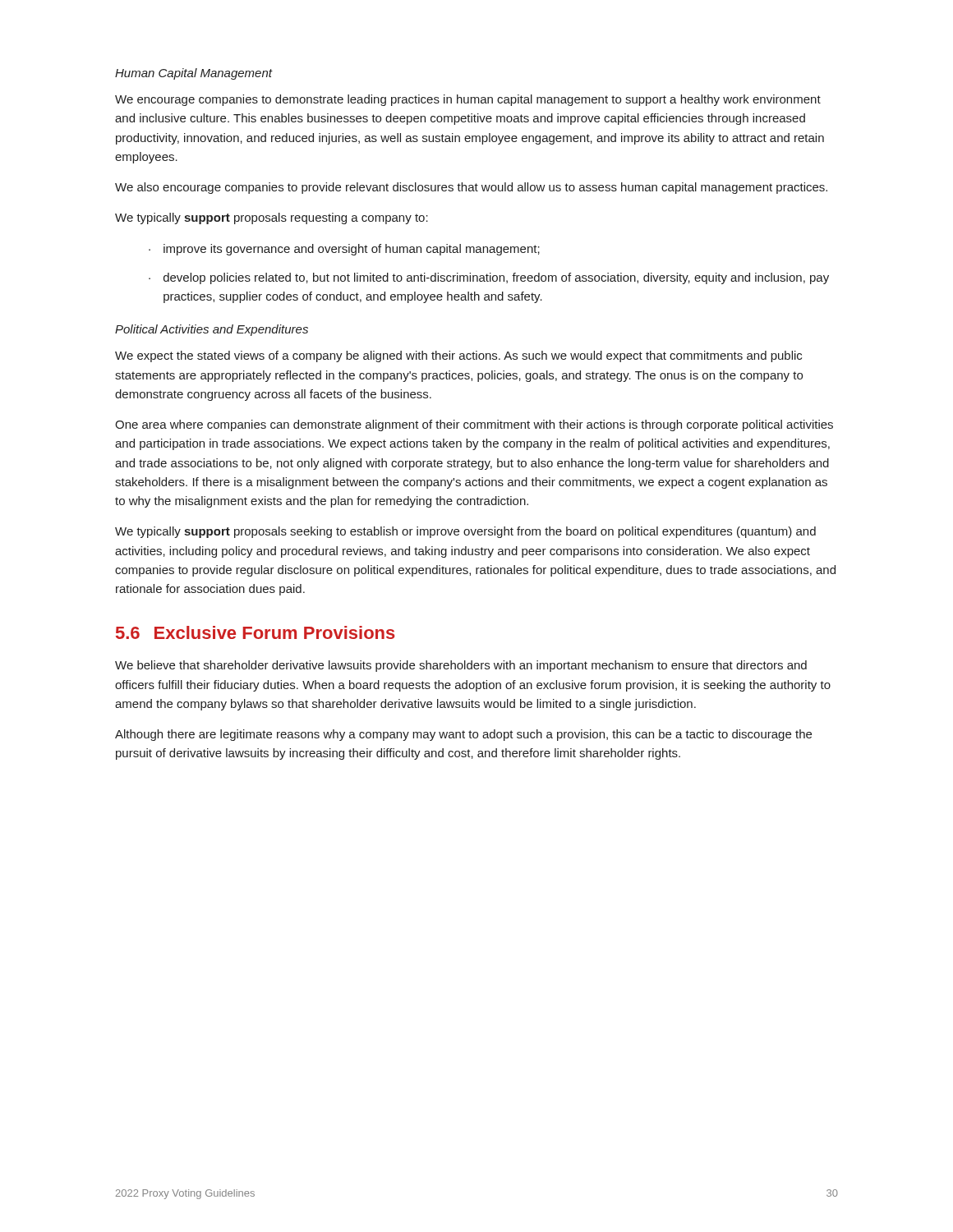Click the passage that begins "We typically support proposals seeking to establish"
953x1232 pixels.
click(476, 560)
